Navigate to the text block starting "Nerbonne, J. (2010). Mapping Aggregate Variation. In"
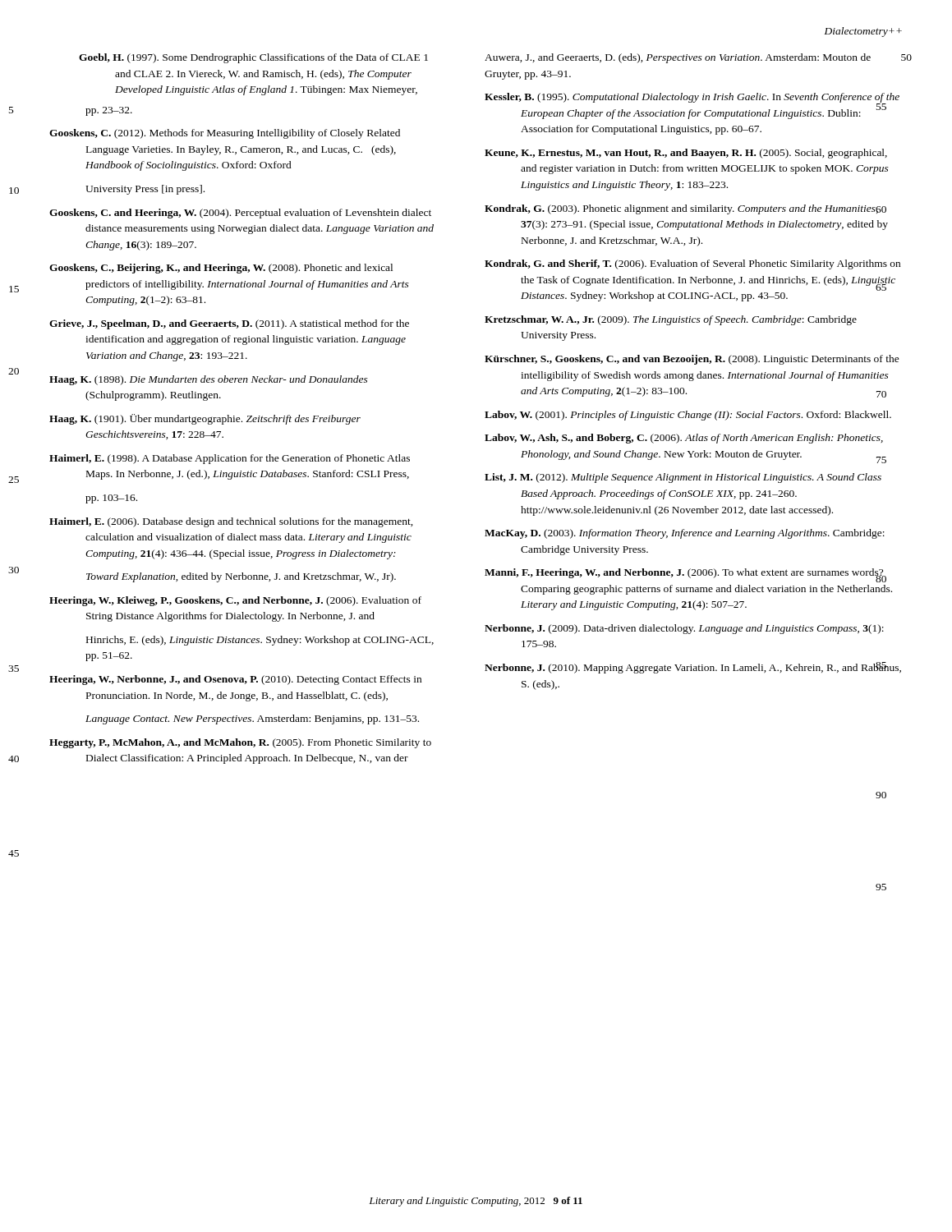Screen dimensions: 1232x952 point(693,675)
